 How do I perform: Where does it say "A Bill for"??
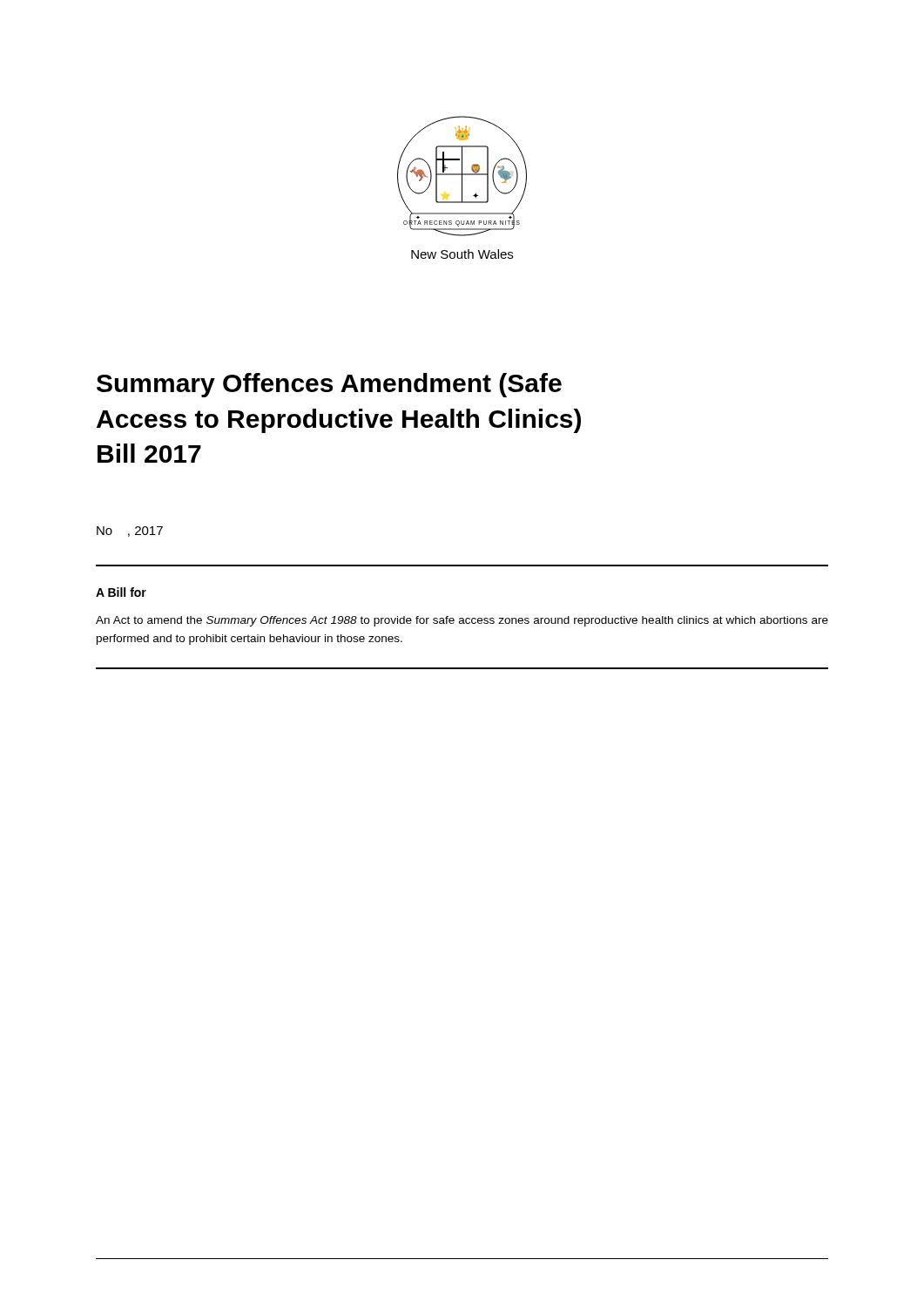point(121,593)
